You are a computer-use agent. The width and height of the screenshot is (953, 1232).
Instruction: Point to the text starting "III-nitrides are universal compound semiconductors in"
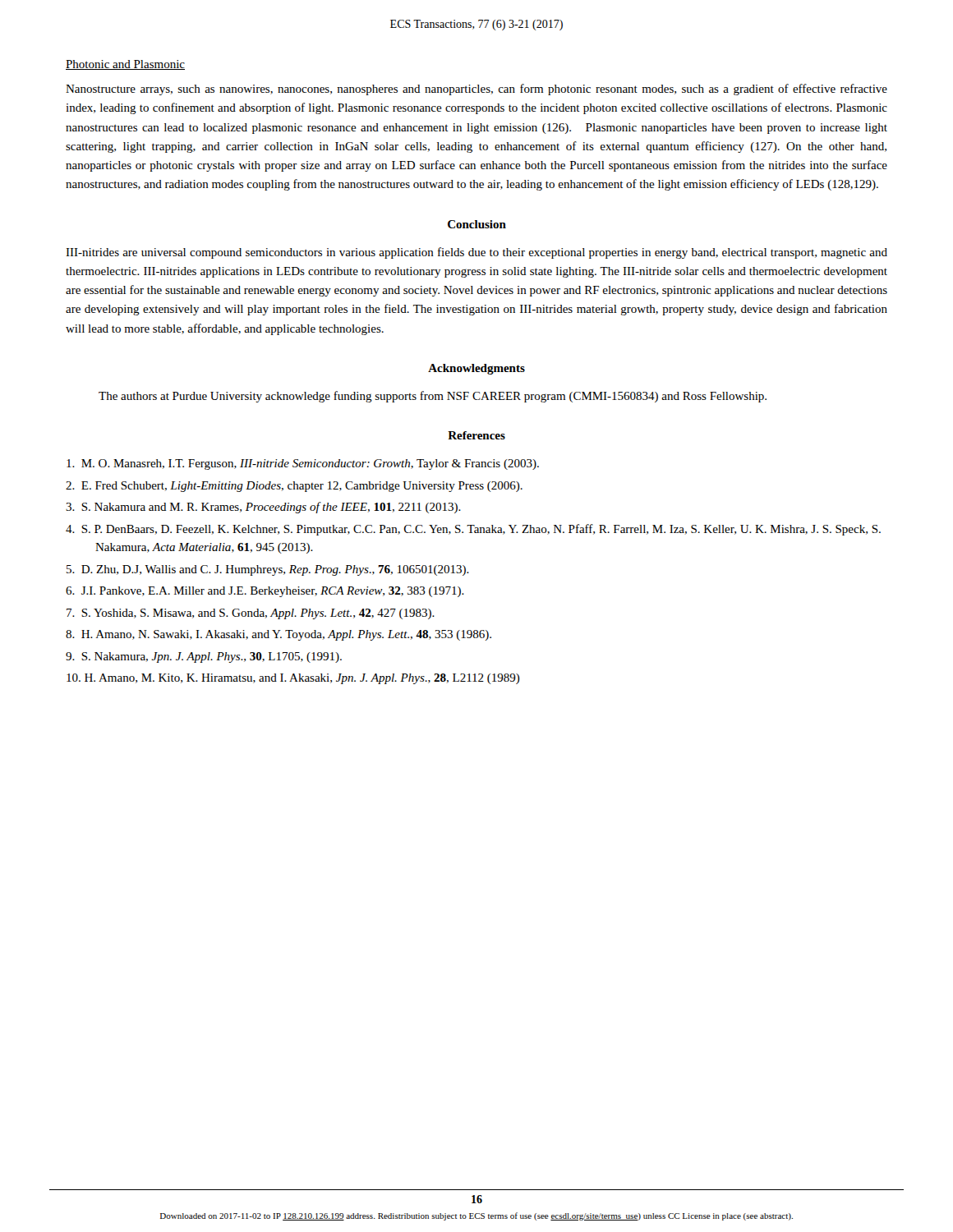tap(476, 290)
